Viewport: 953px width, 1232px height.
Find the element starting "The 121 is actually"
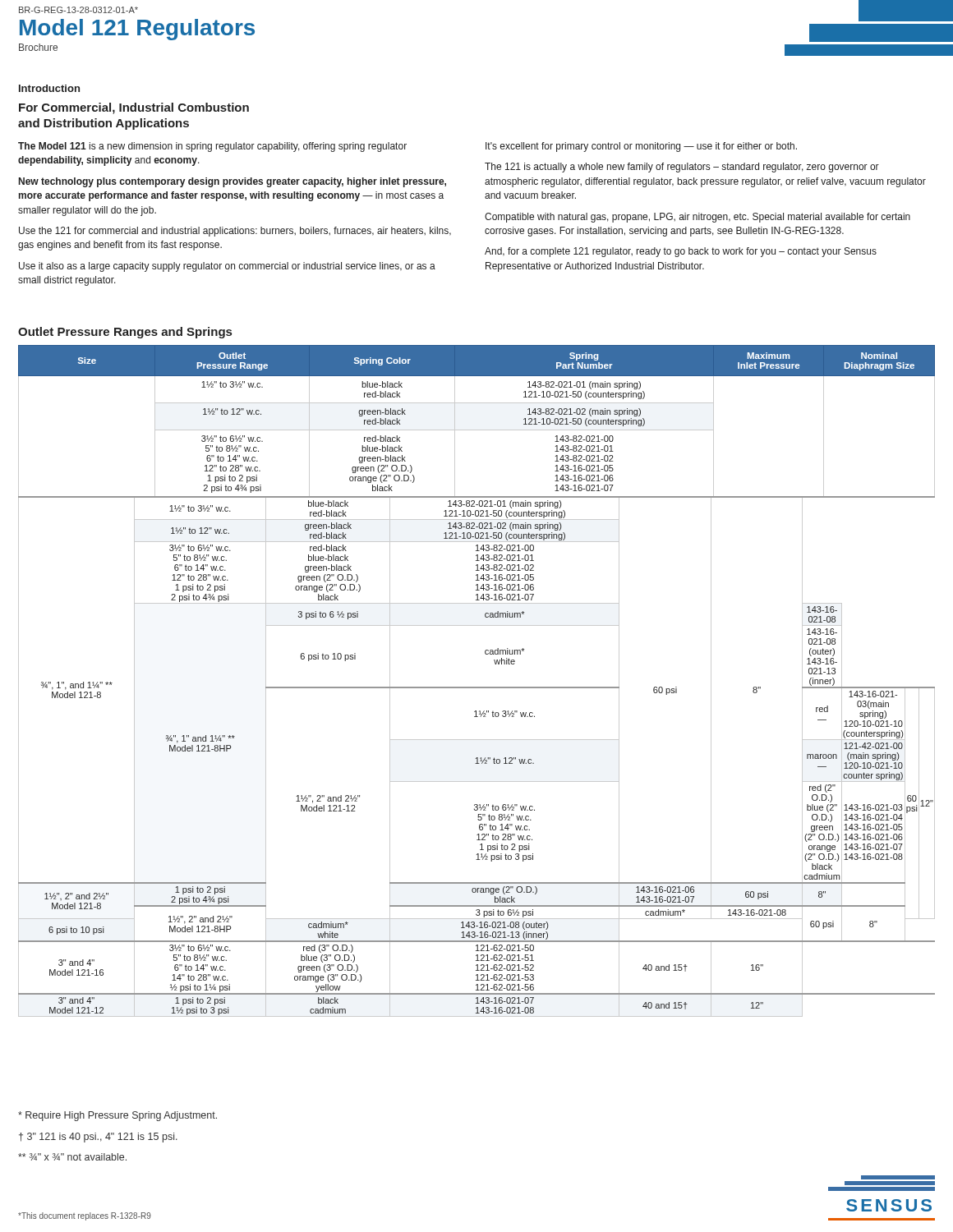point(705,181)
